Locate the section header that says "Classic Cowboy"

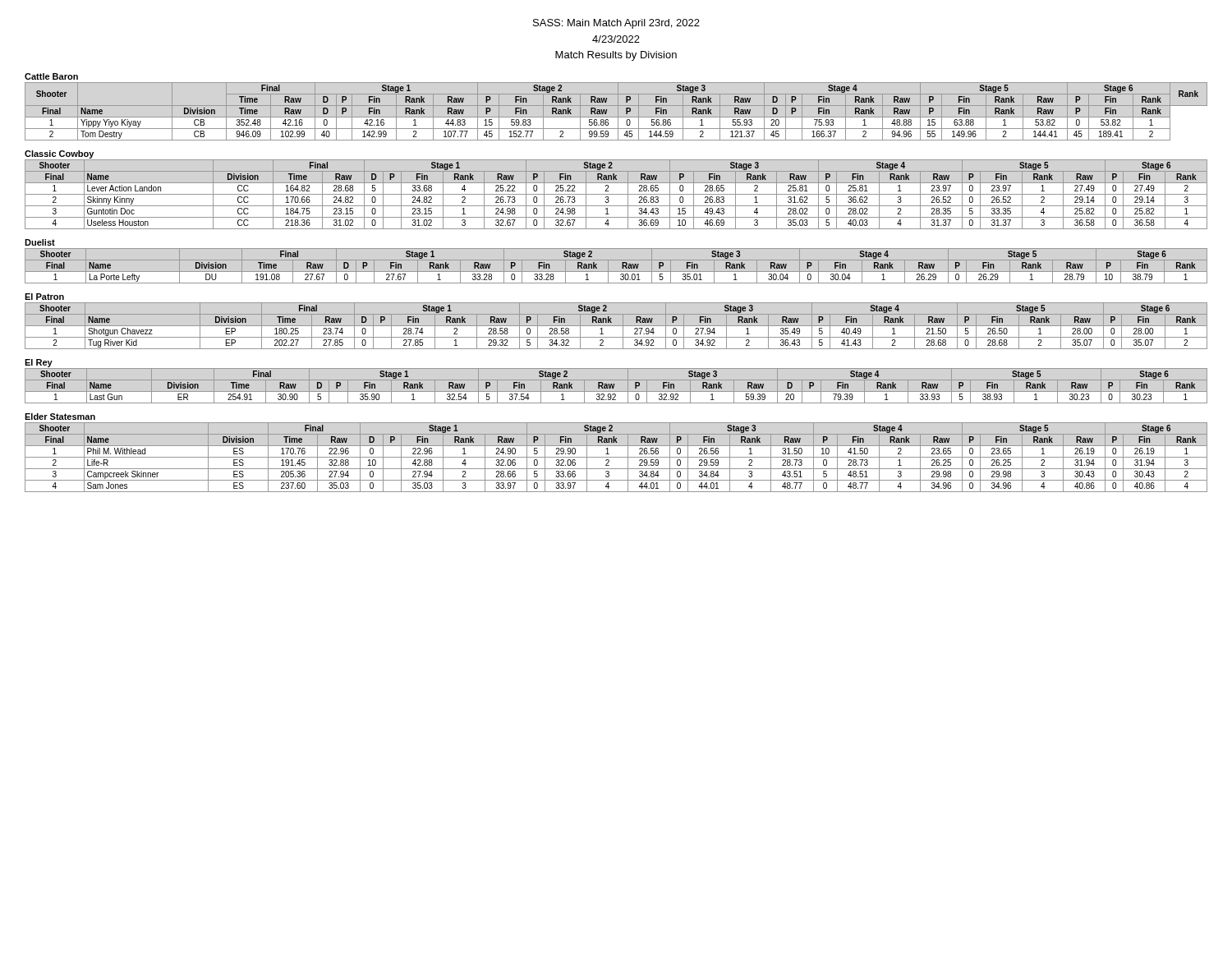point(59,153)
